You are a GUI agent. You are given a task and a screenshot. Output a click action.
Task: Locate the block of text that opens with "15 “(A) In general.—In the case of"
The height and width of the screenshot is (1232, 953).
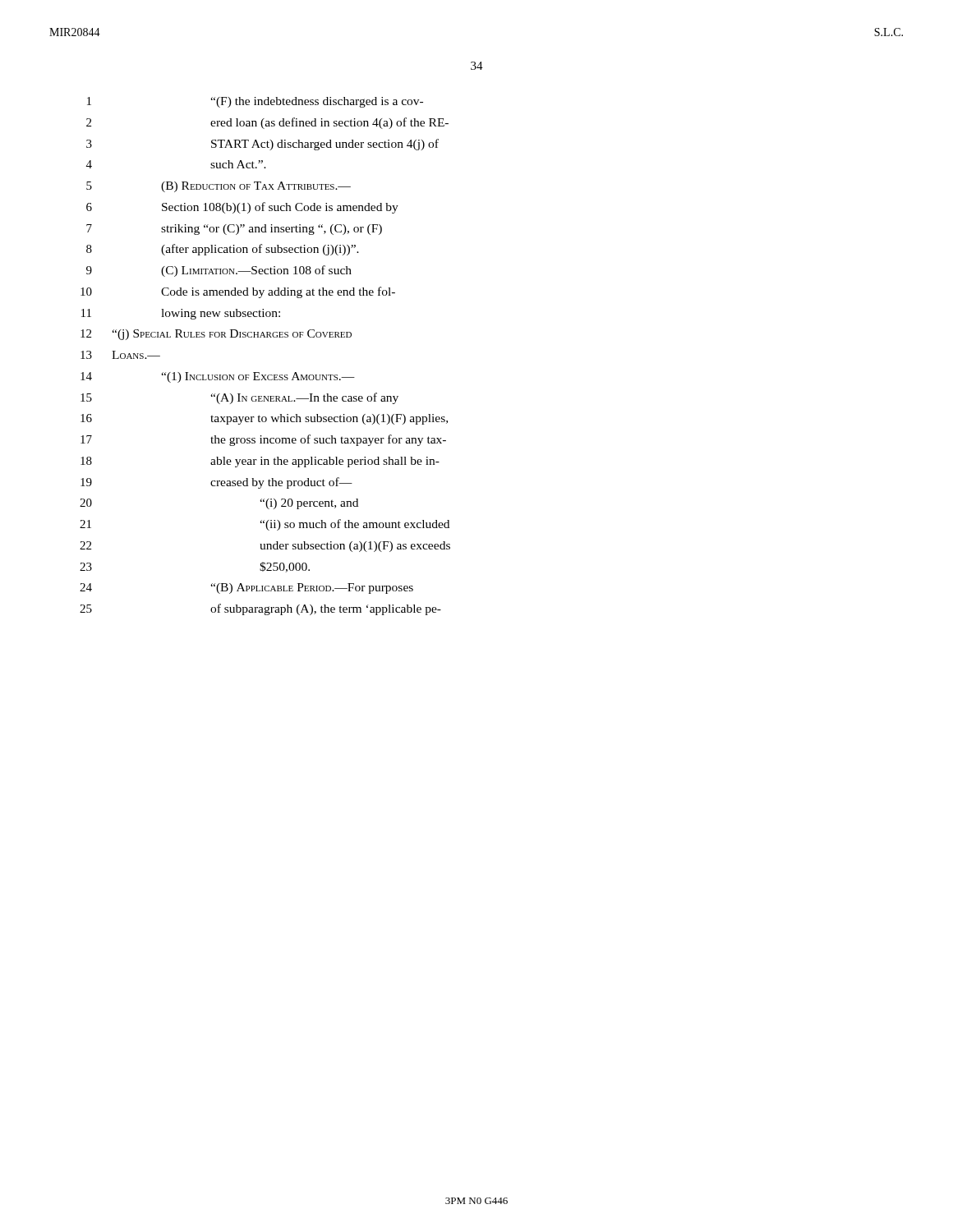click(x=239, y=398)
